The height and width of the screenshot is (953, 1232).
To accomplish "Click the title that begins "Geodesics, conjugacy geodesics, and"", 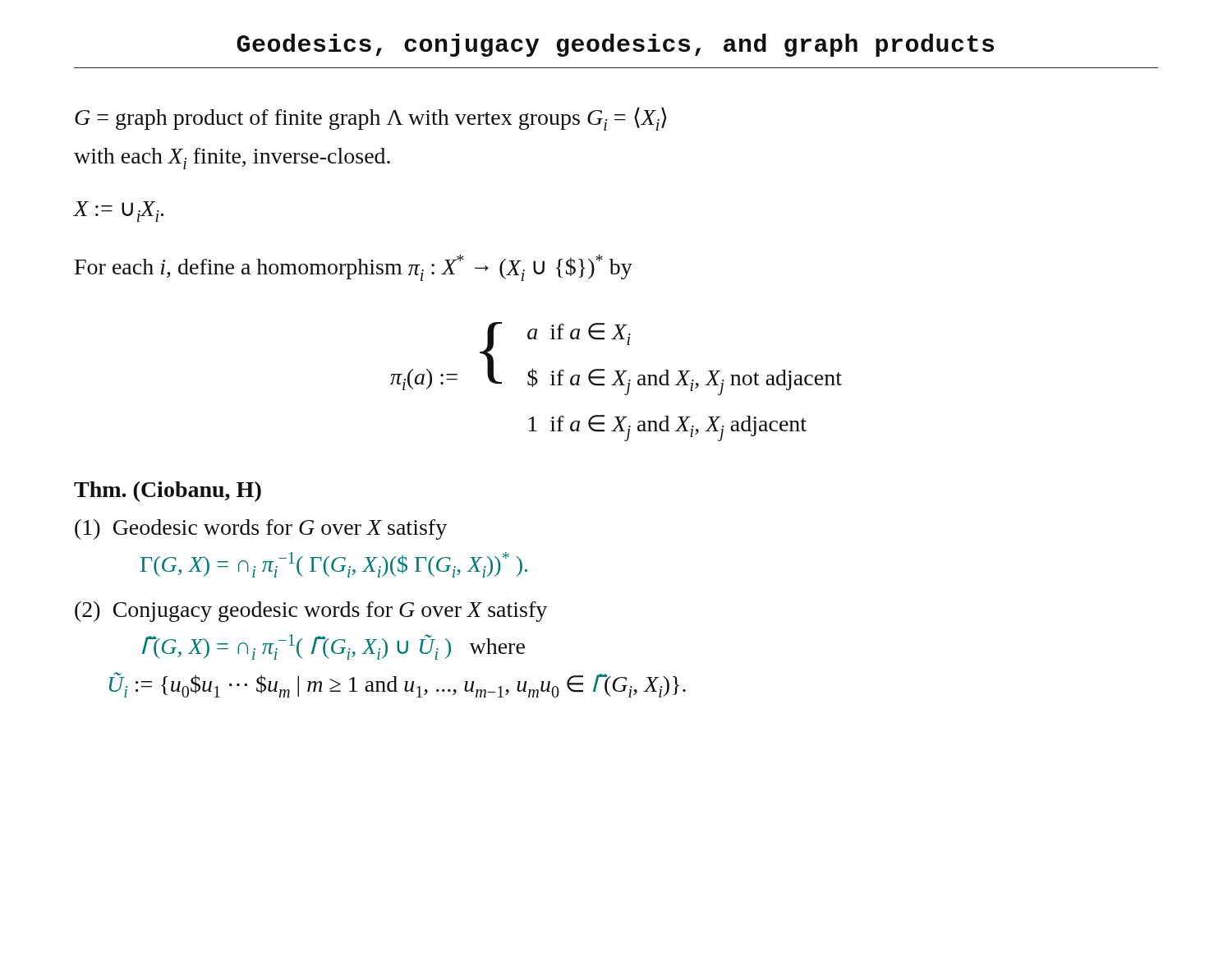I will click(616, 45).
